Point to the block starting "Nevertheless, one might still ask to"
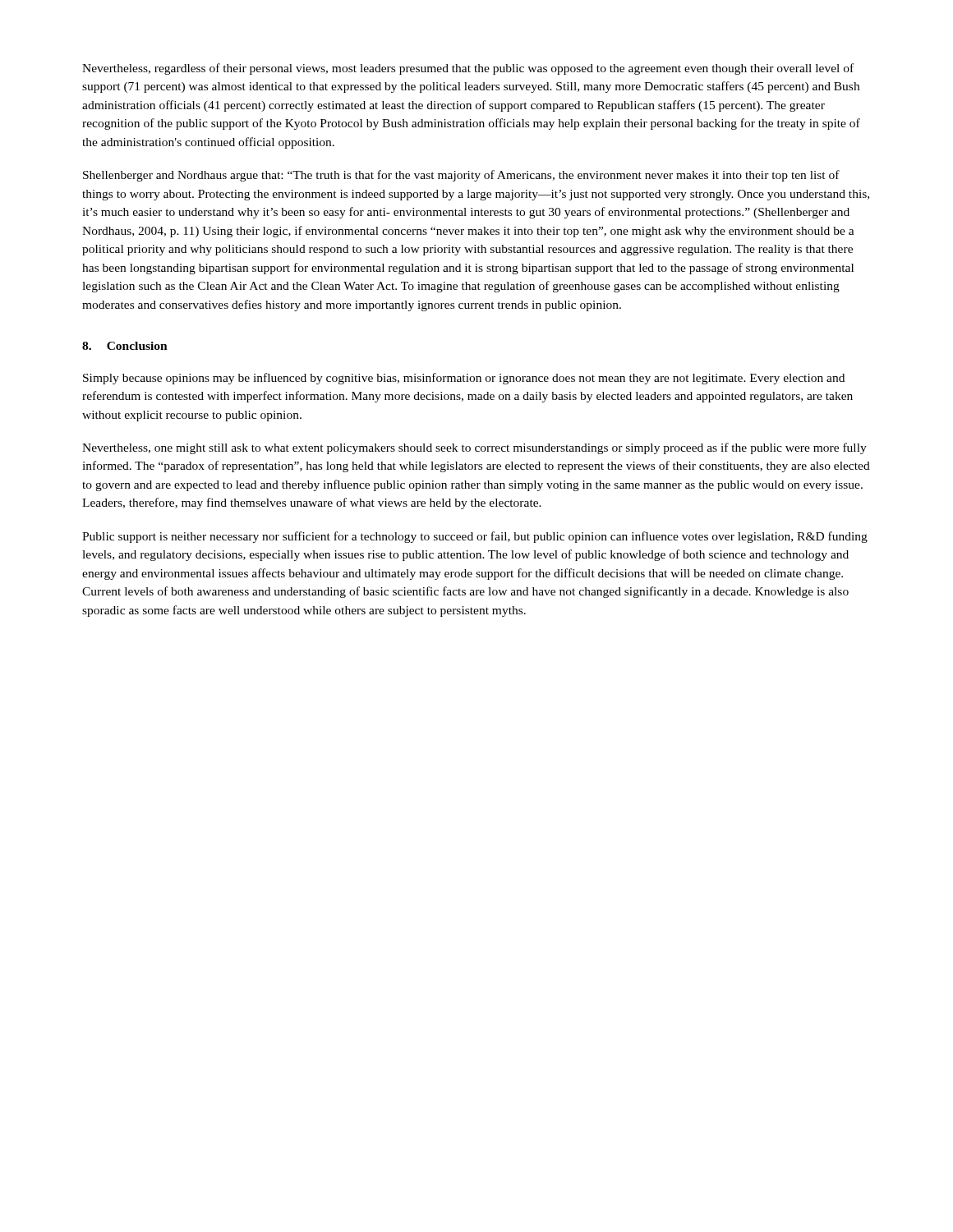 point(476,475)
